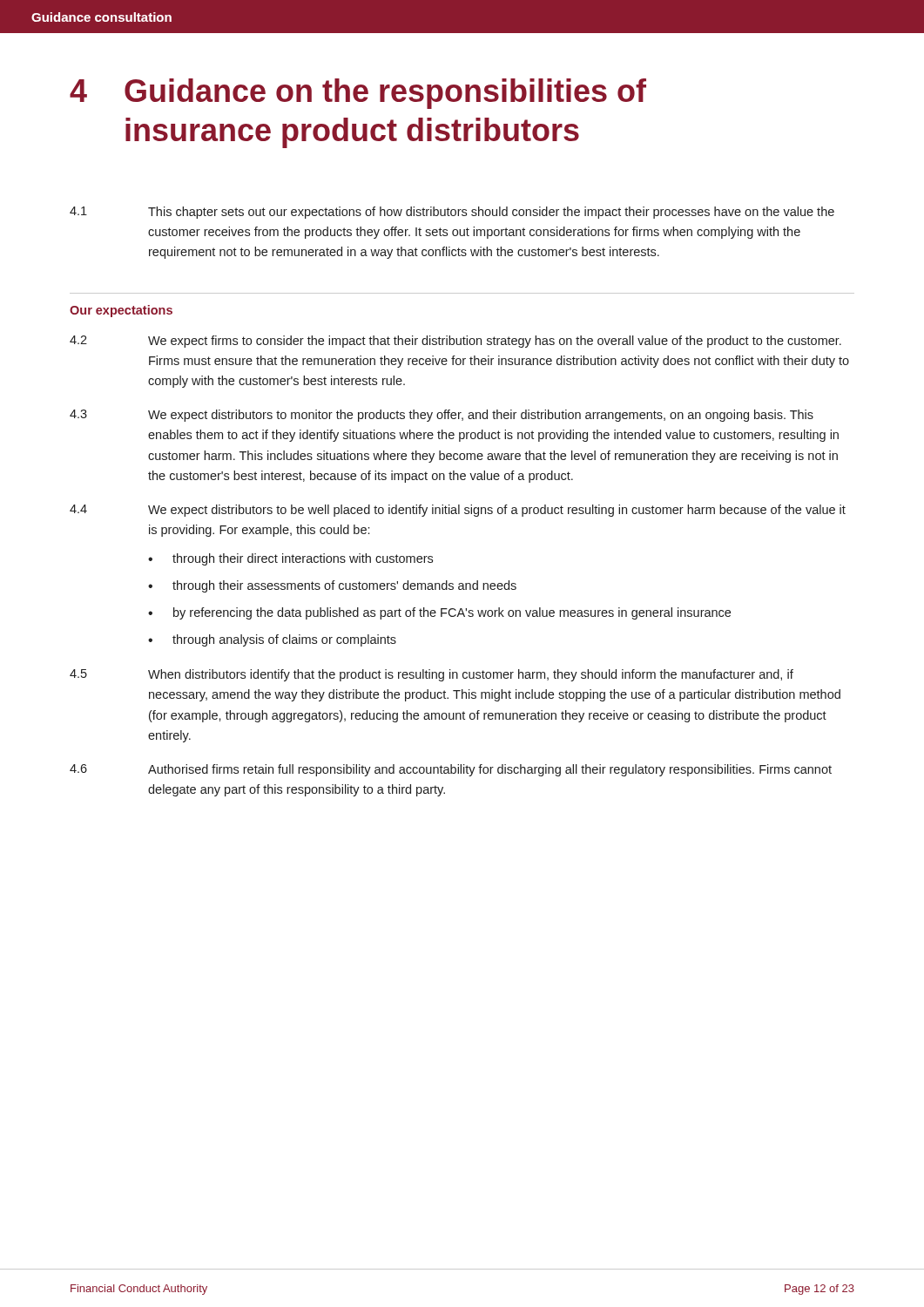Select the text block containing "4 We expect distributors to be well placed"
924x1307 pixels.
coord(462,520)
